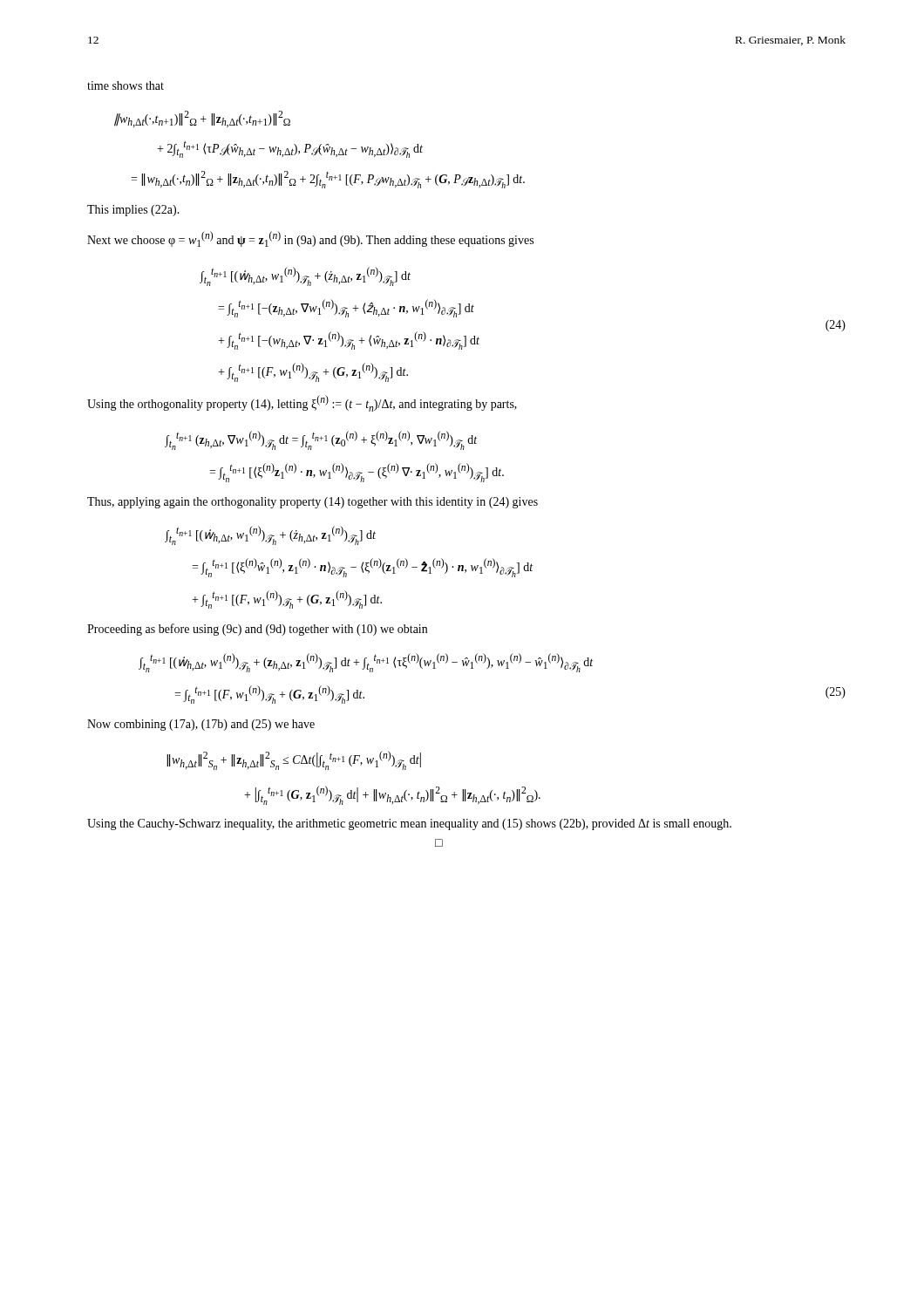Find the text containing "This implies (22a)."
This screenshot has width=924, height=1308.
133,210
